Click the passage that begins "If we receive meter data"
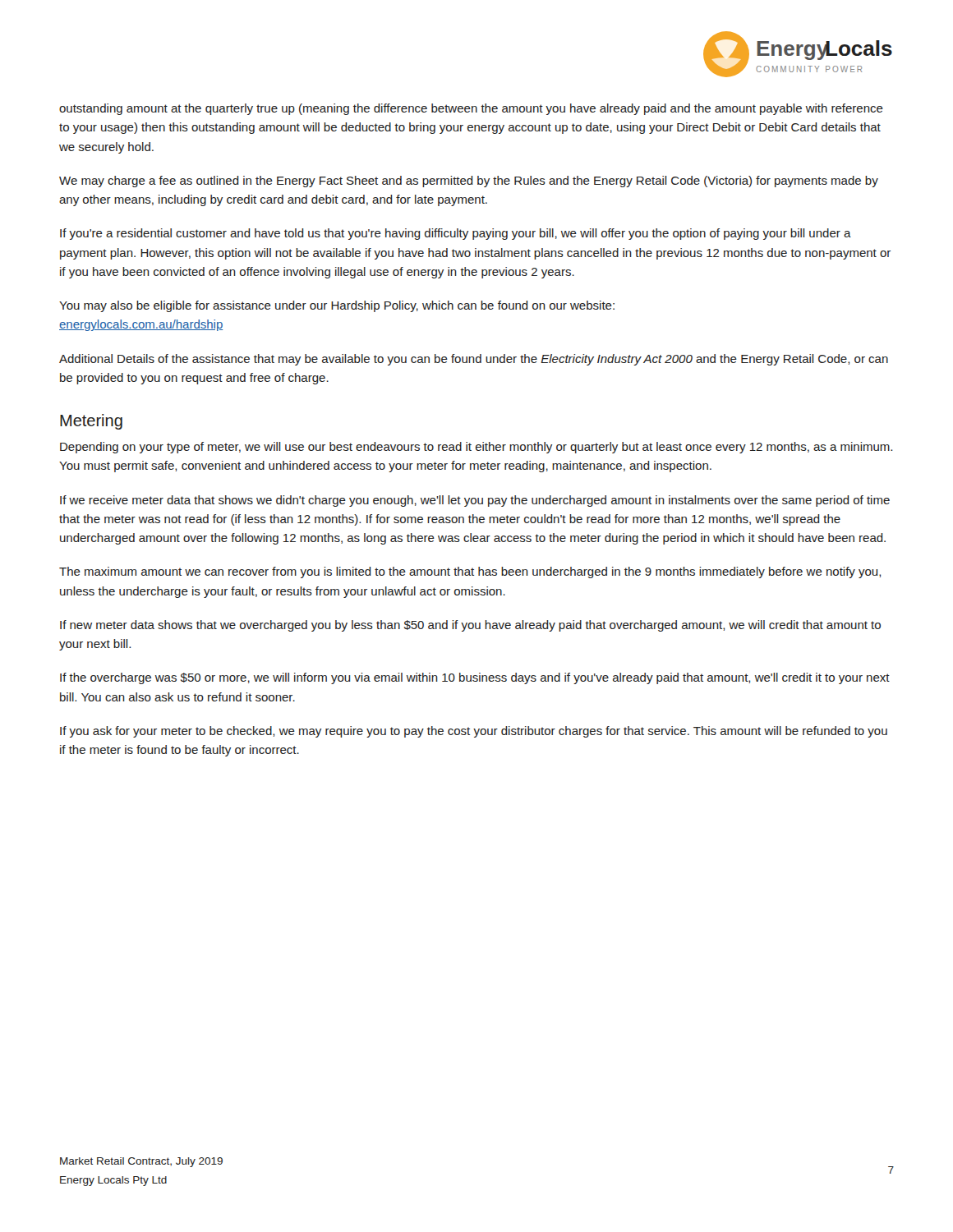This screenshot has width=953, height=1232. [475, 518]
